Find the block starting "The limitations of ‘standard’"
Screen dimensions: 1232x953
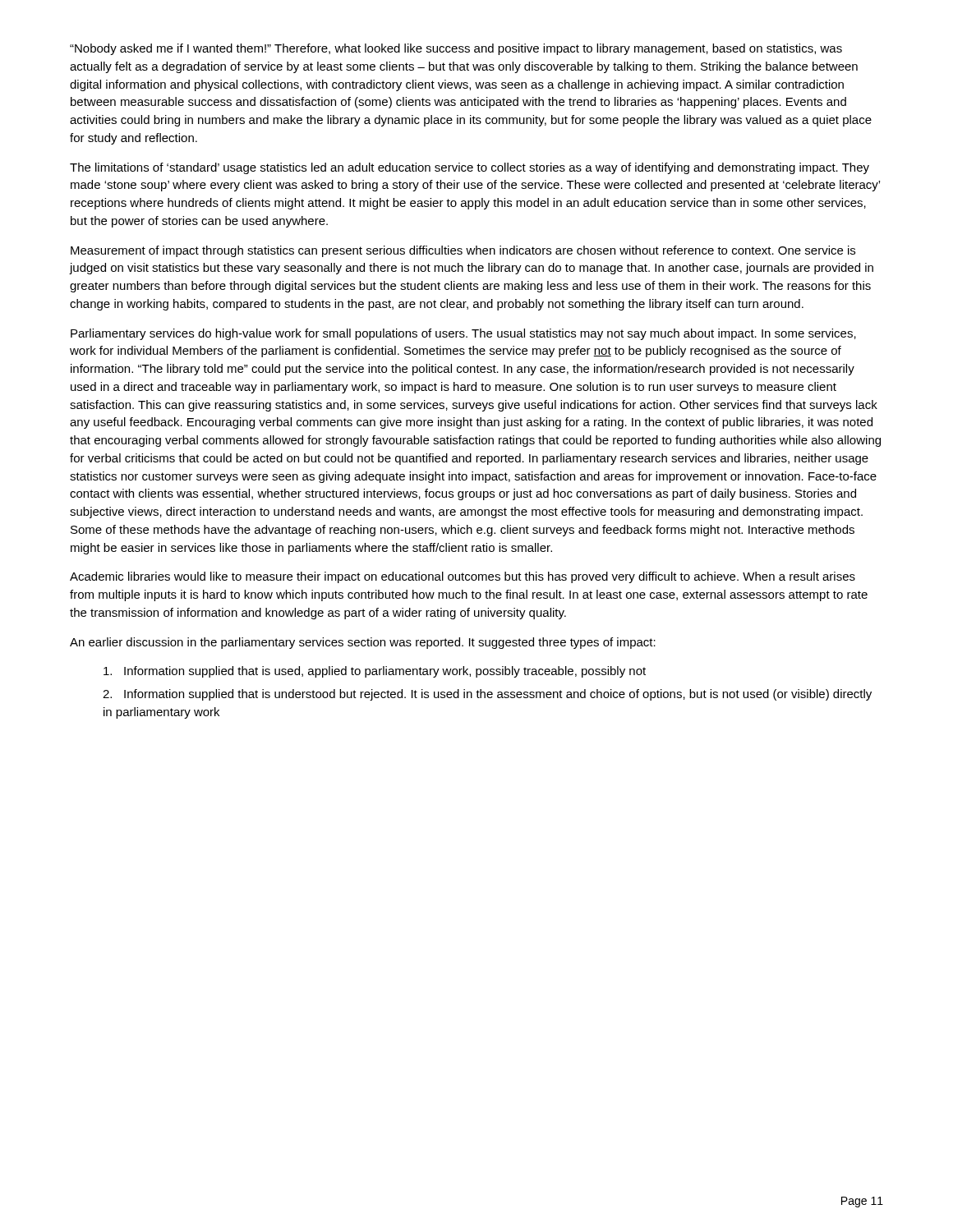click(x=475, y=194)
